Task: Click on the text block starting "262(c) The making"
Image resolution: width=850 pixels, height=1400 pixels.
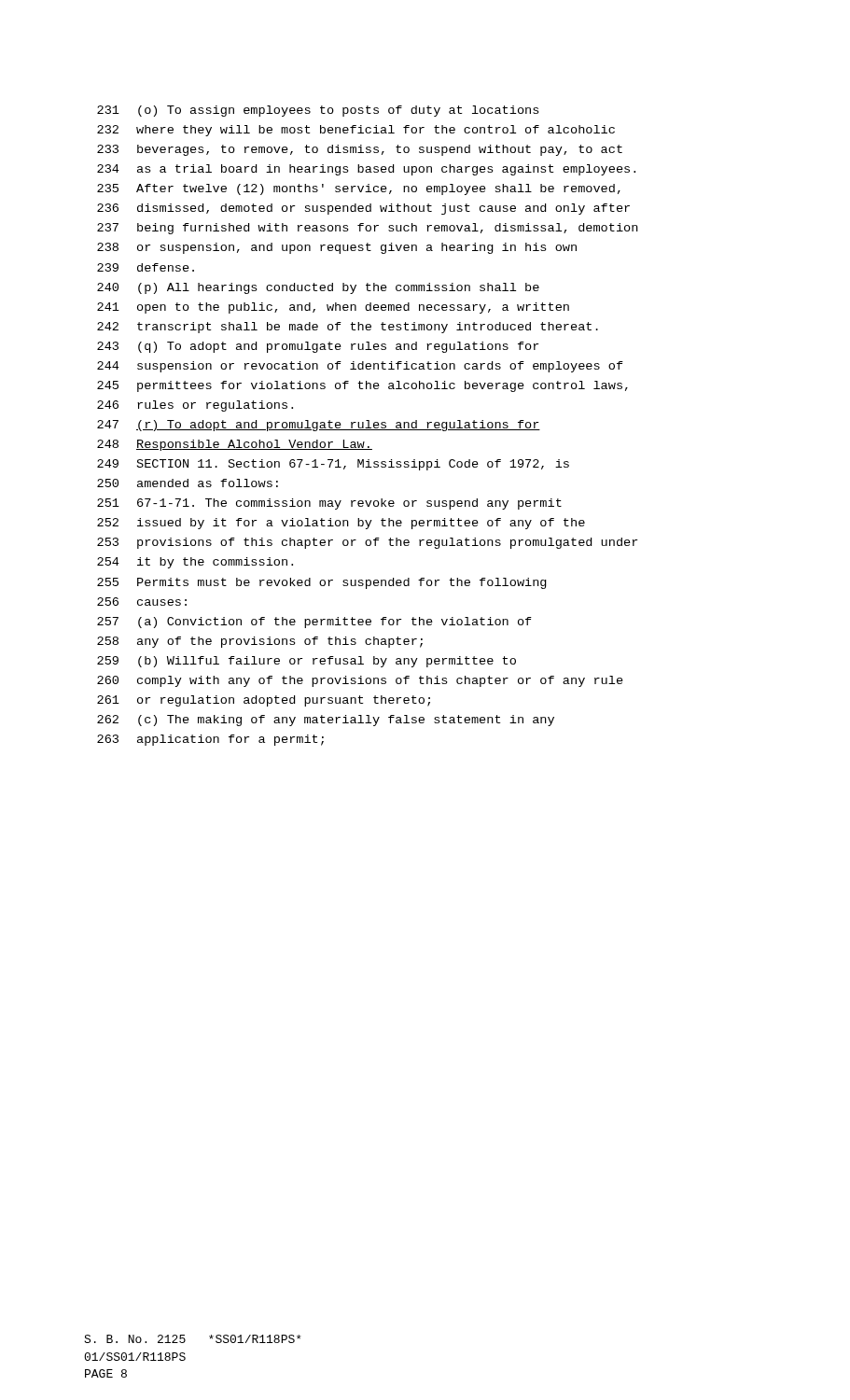Action: pyautogui.click(x=430, y=730)
